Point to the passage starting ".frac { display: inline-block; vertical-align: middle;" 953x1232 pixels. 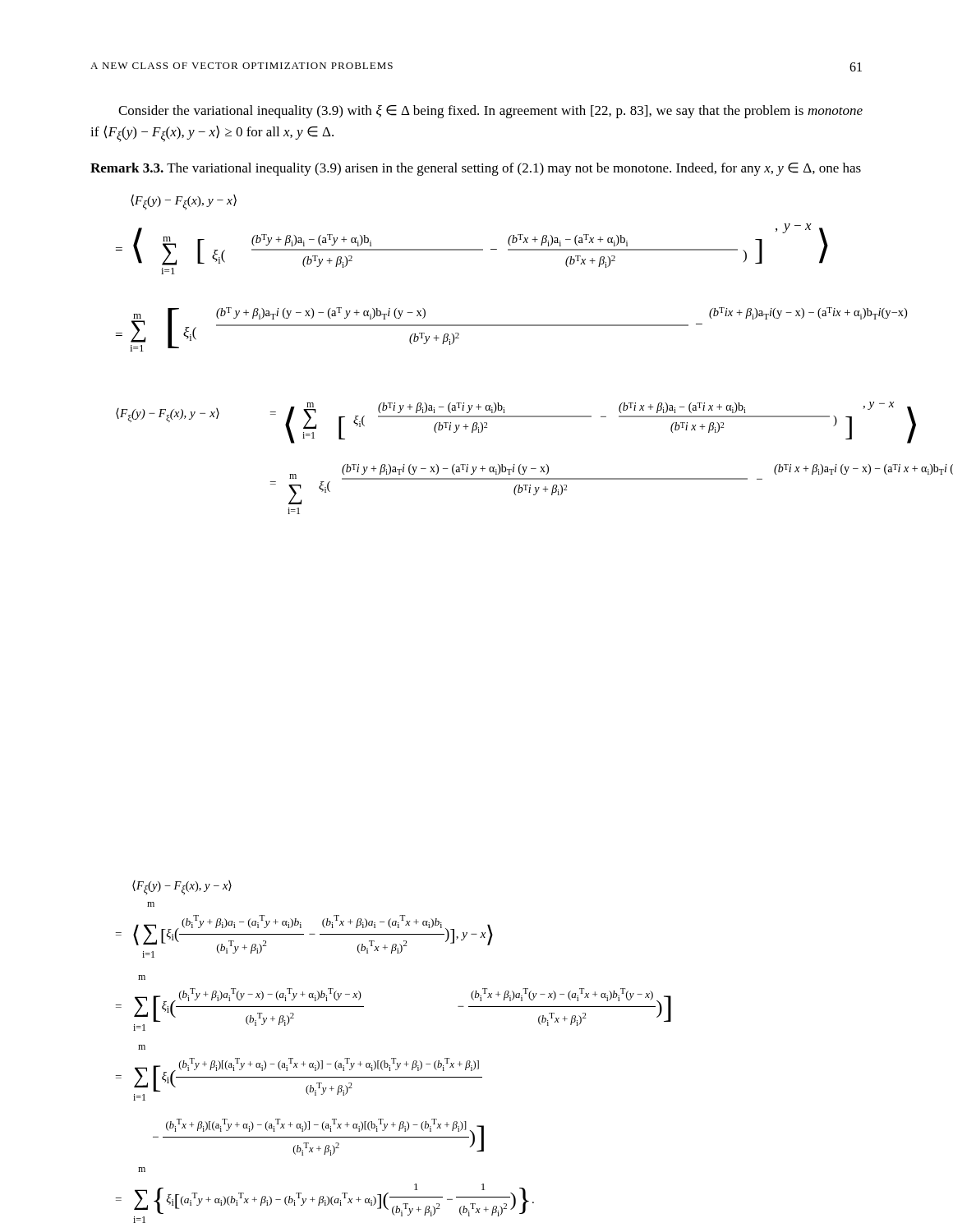pyautogui.click(x=489, y=1054)
